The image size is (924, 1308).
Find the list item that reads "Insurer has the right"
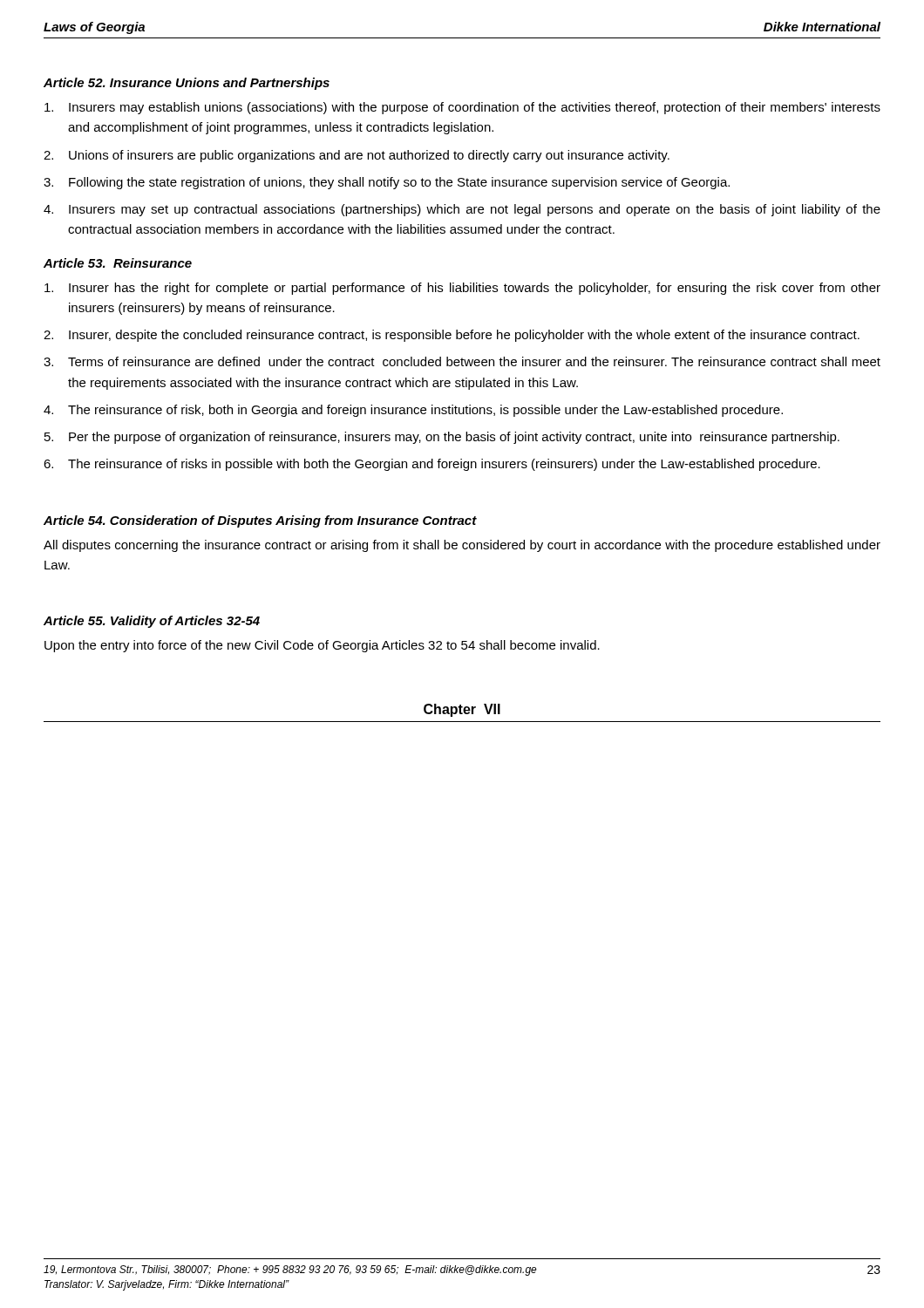462,297
